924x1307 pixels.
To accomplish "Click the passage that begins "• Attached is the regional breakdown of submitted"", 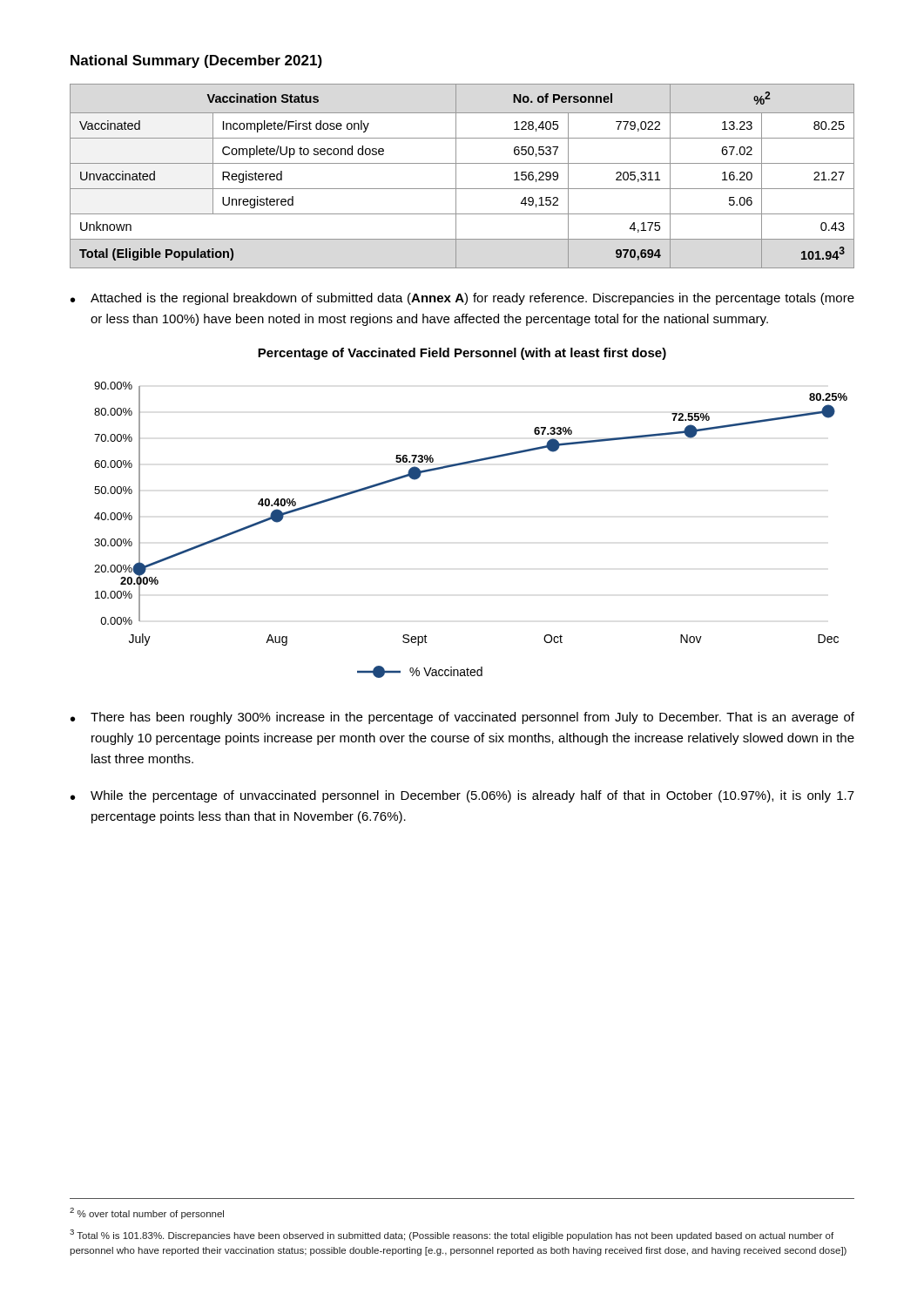I will 462,308.
